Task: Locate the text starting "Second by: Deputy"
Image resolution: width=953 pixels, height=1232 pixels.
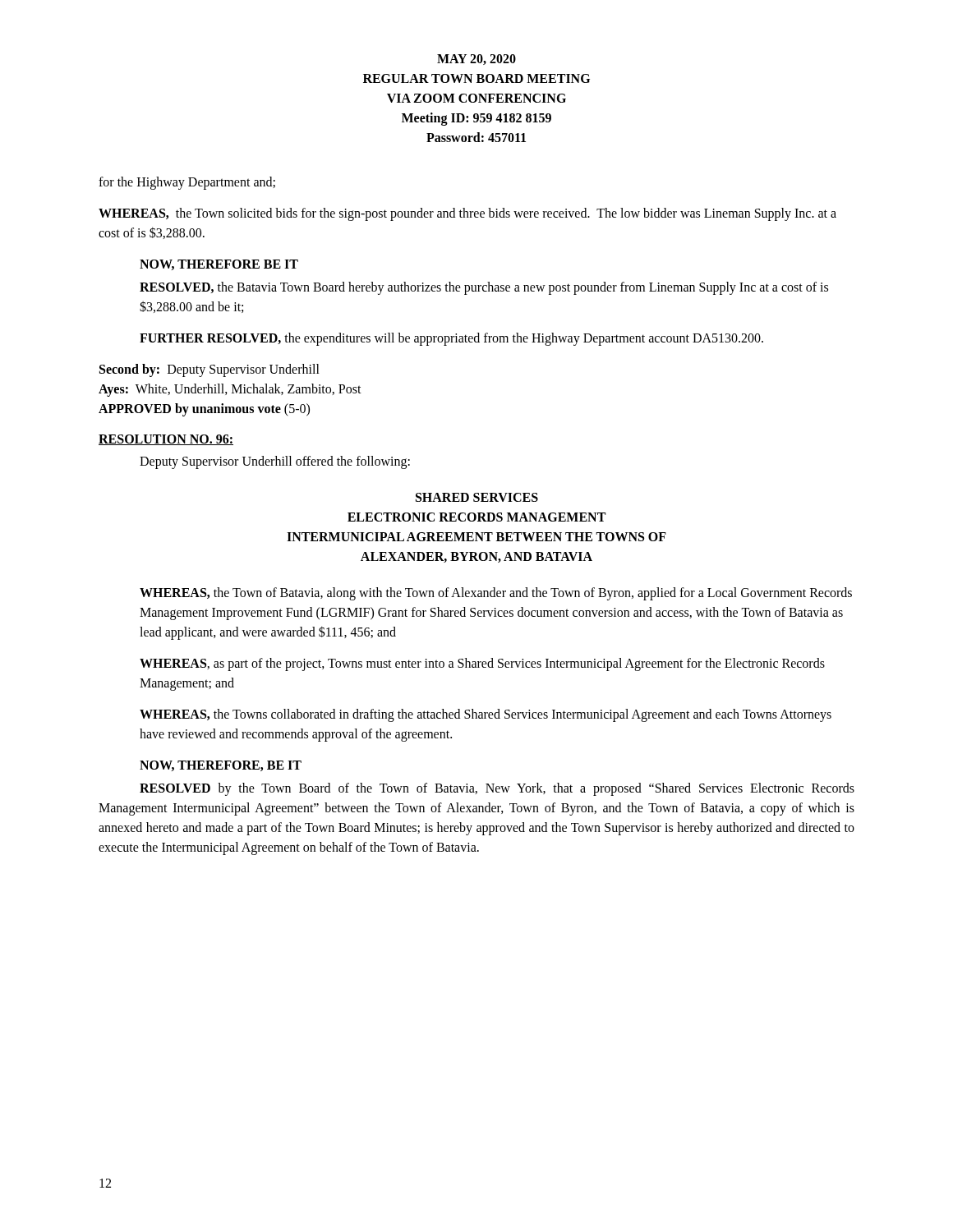Action: tap(230, 389)
